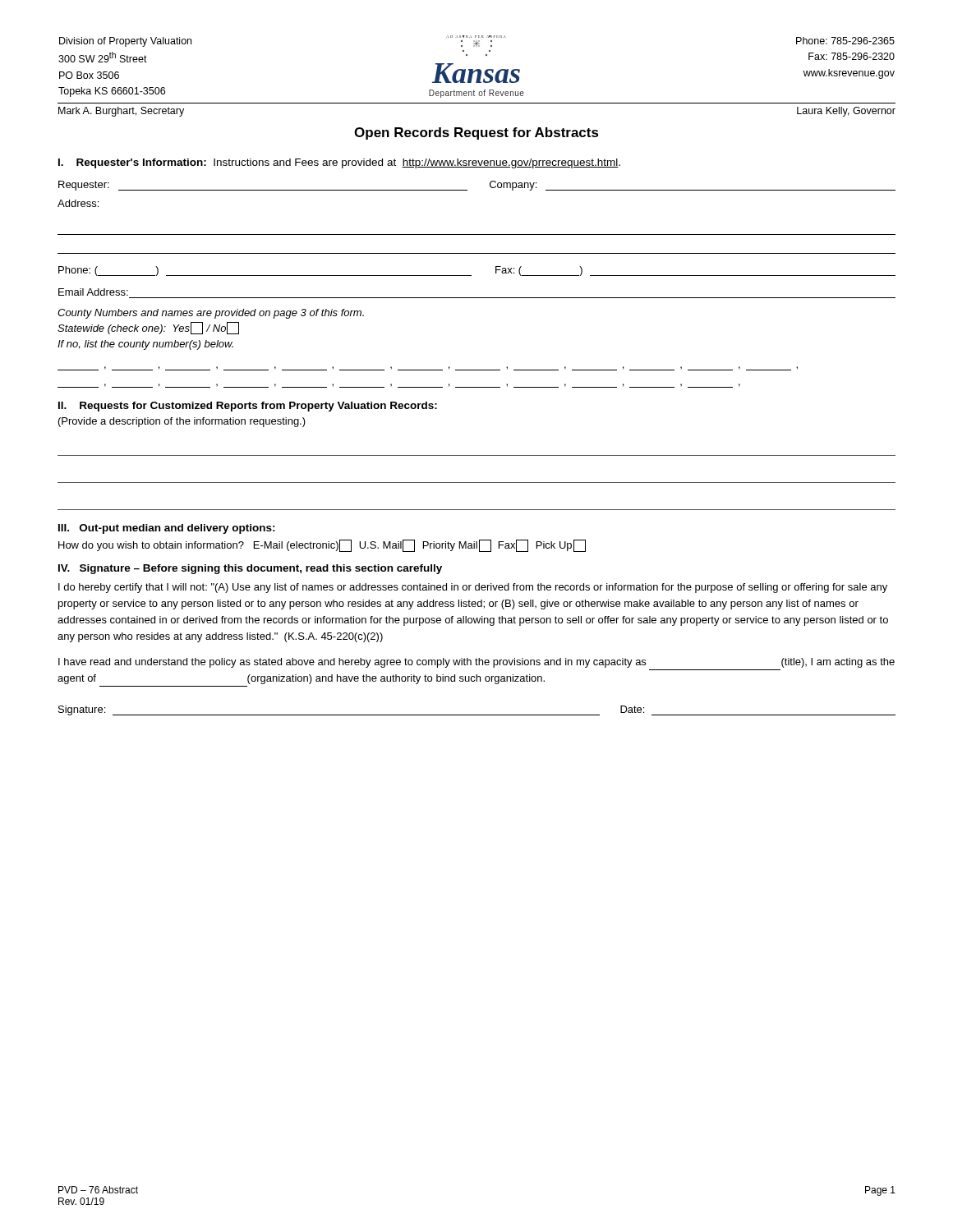This screenshot has height=1232, width=953.
Task: Find the section header containing "IV. Signature – Before signing this"
Action: click(x=250, y=568)
